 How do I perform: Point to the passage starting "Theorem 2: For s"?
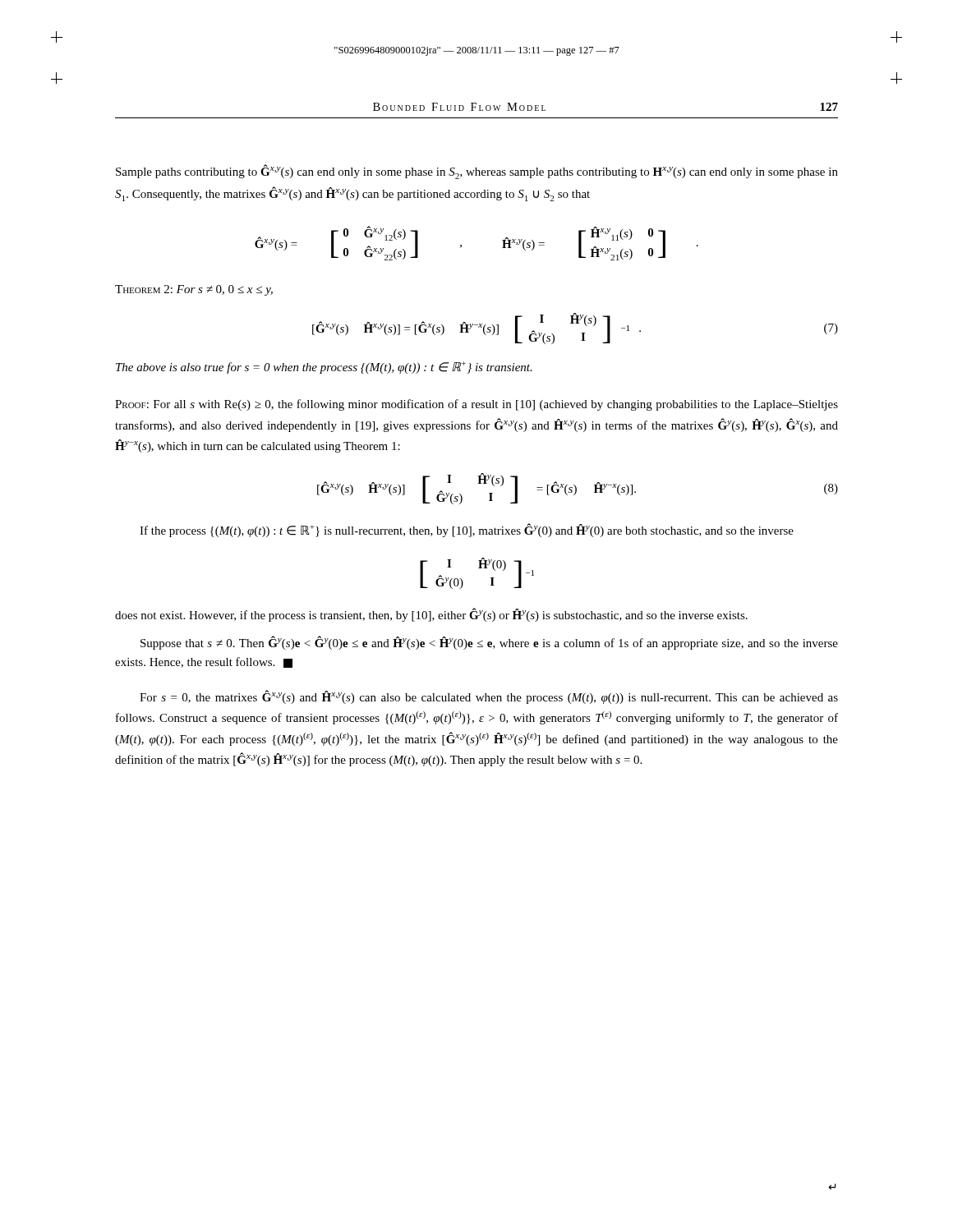click(x=194, y=289)
